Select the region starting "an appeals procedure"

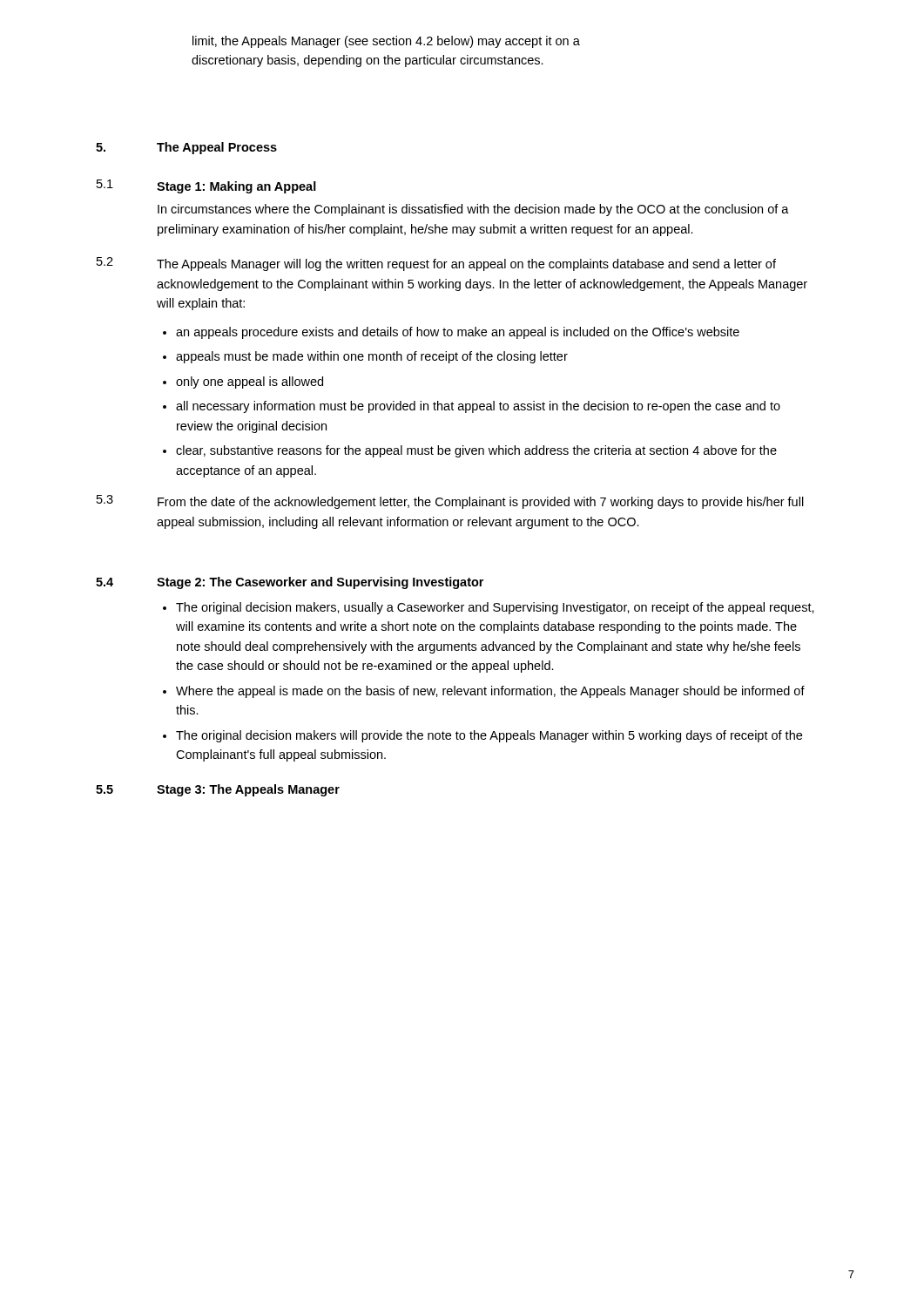coord(458,332)
